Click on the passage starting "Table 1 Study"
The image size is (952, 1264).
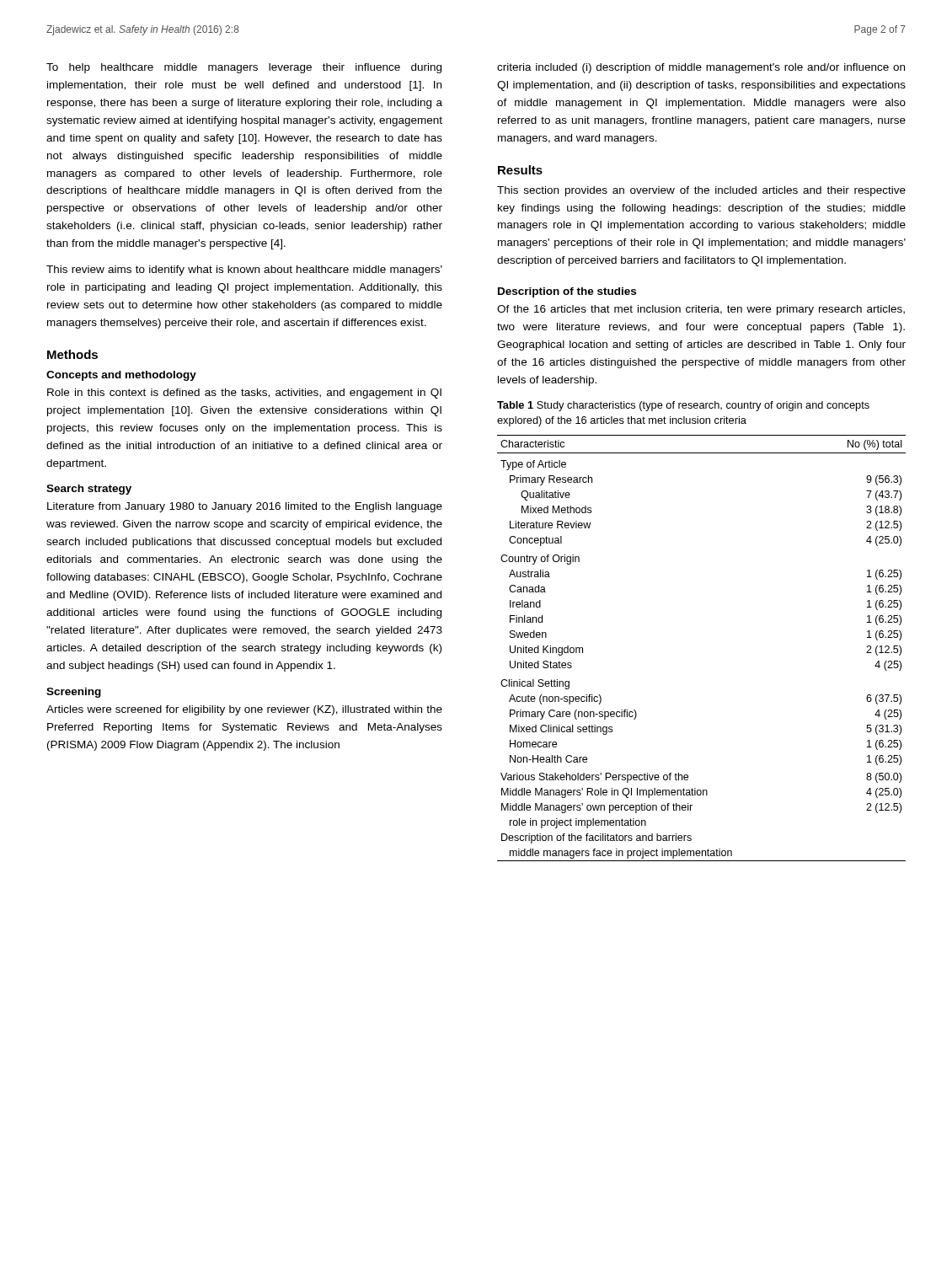(x=683, y=412)
